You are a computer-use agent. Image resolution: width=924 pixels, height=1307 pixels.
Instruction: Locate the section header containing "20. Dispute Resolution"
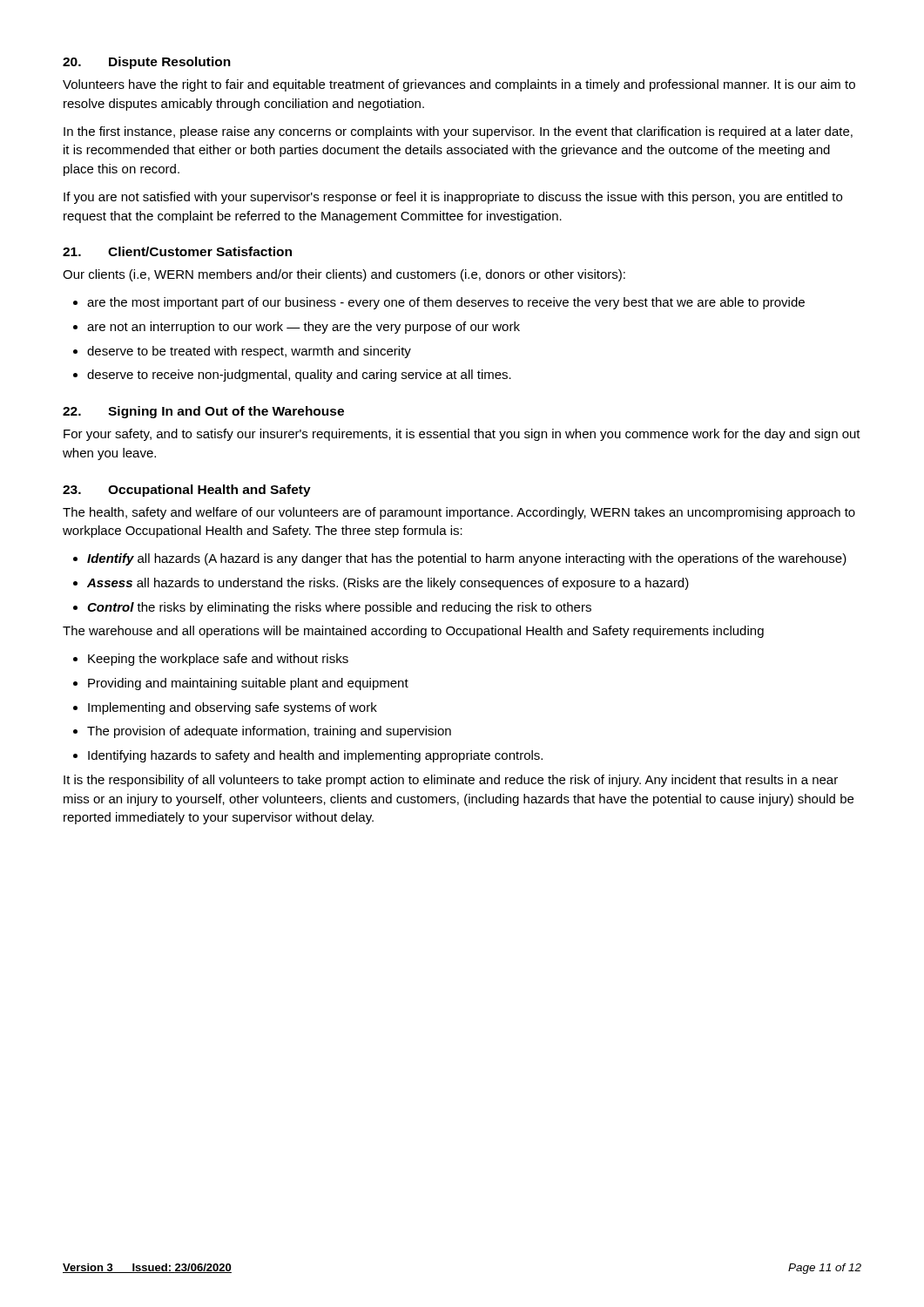coord(147,62)
